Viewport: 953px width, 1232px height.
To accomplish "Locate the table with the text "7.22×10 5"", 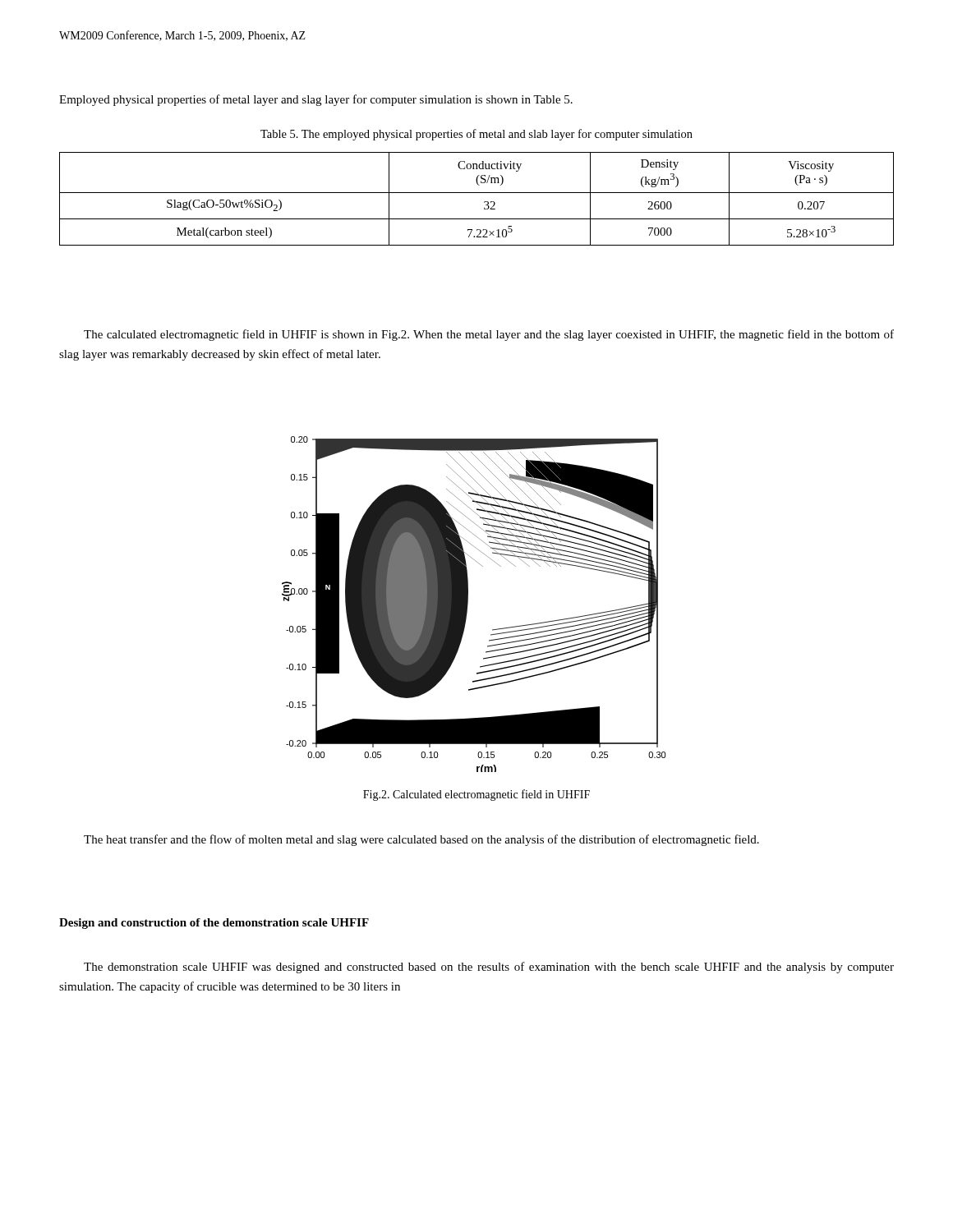I will coord(476,199).
